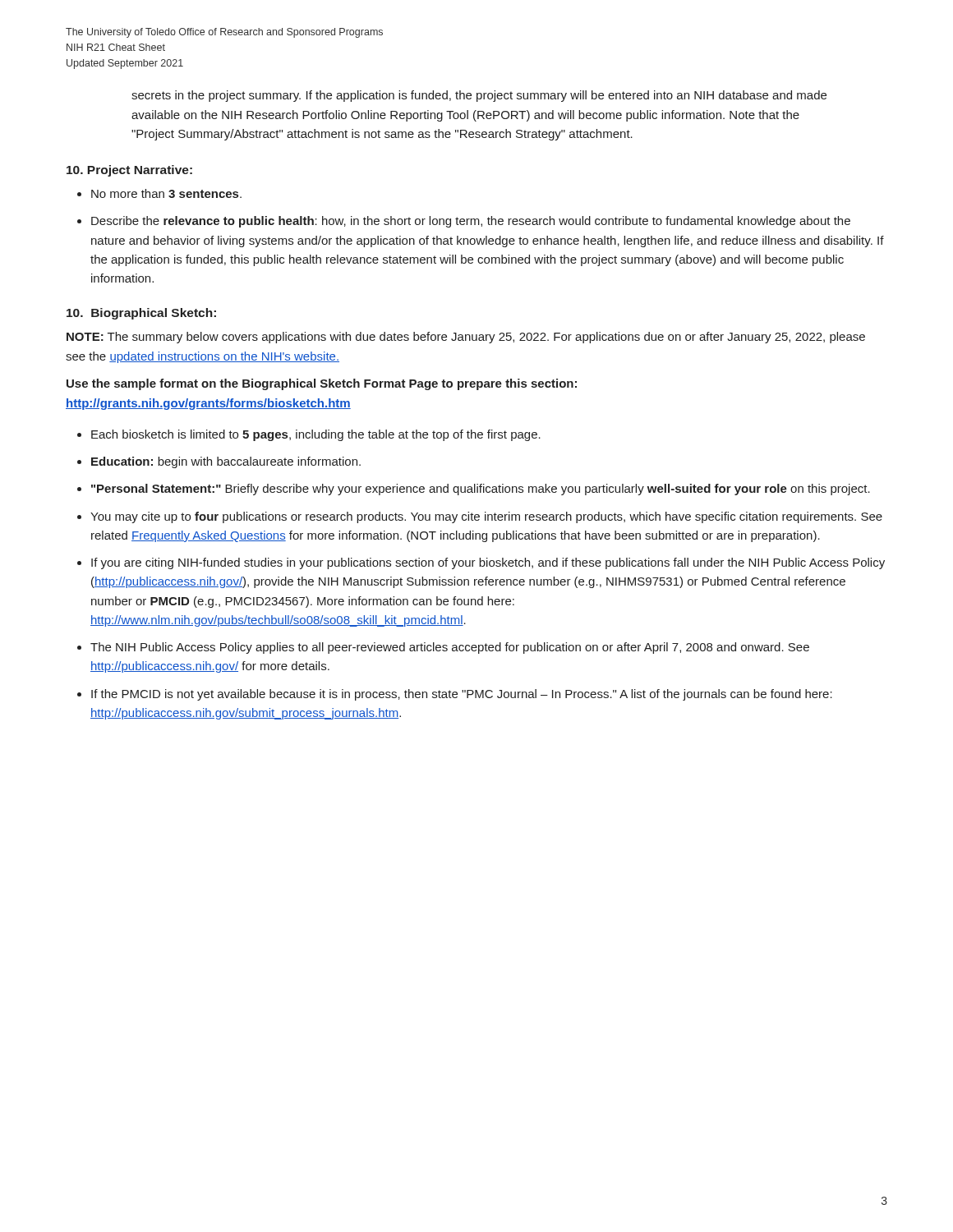Locate the text block that reads "NOTE: The summary below covers"
The width and height of the screenshot is (953, 1232).
point(466,346)
